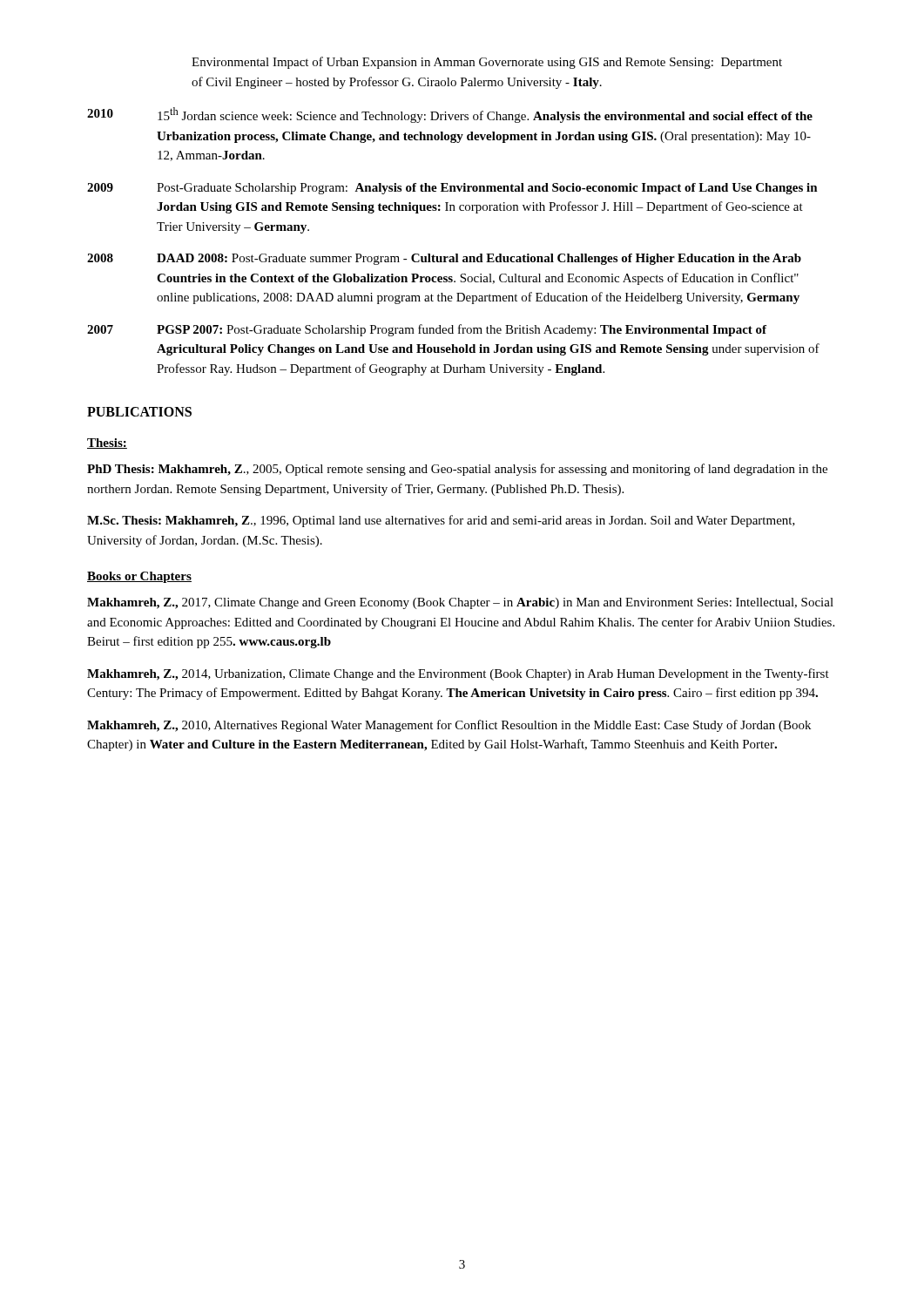Locate the list item with the text "2008 DAAD 2008: Post-Graduate summer Program"
The width and height of the screenshot is (924, 1307).
point(453,278)
